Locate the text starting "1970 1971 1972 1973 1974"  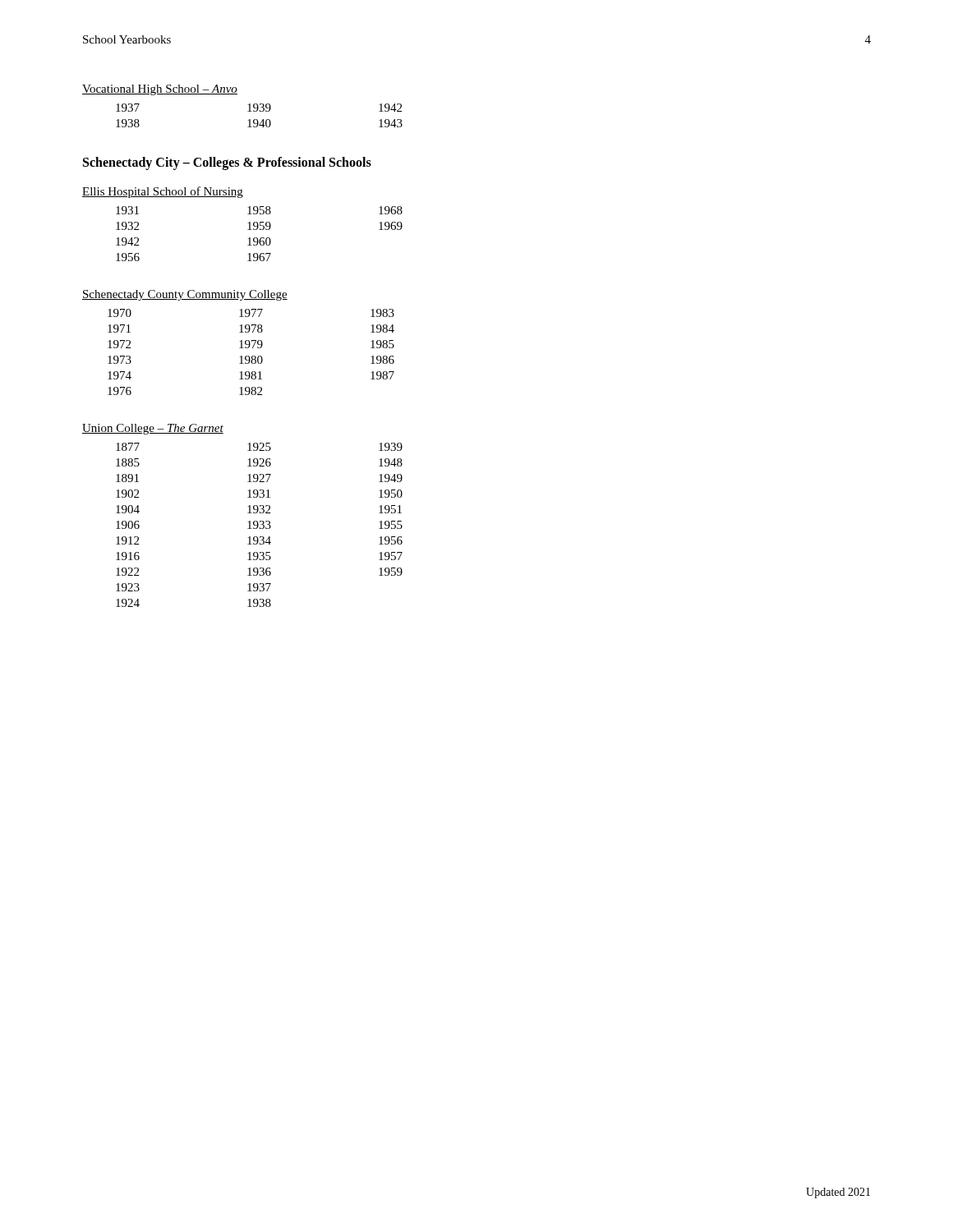[x=251, y=313]
